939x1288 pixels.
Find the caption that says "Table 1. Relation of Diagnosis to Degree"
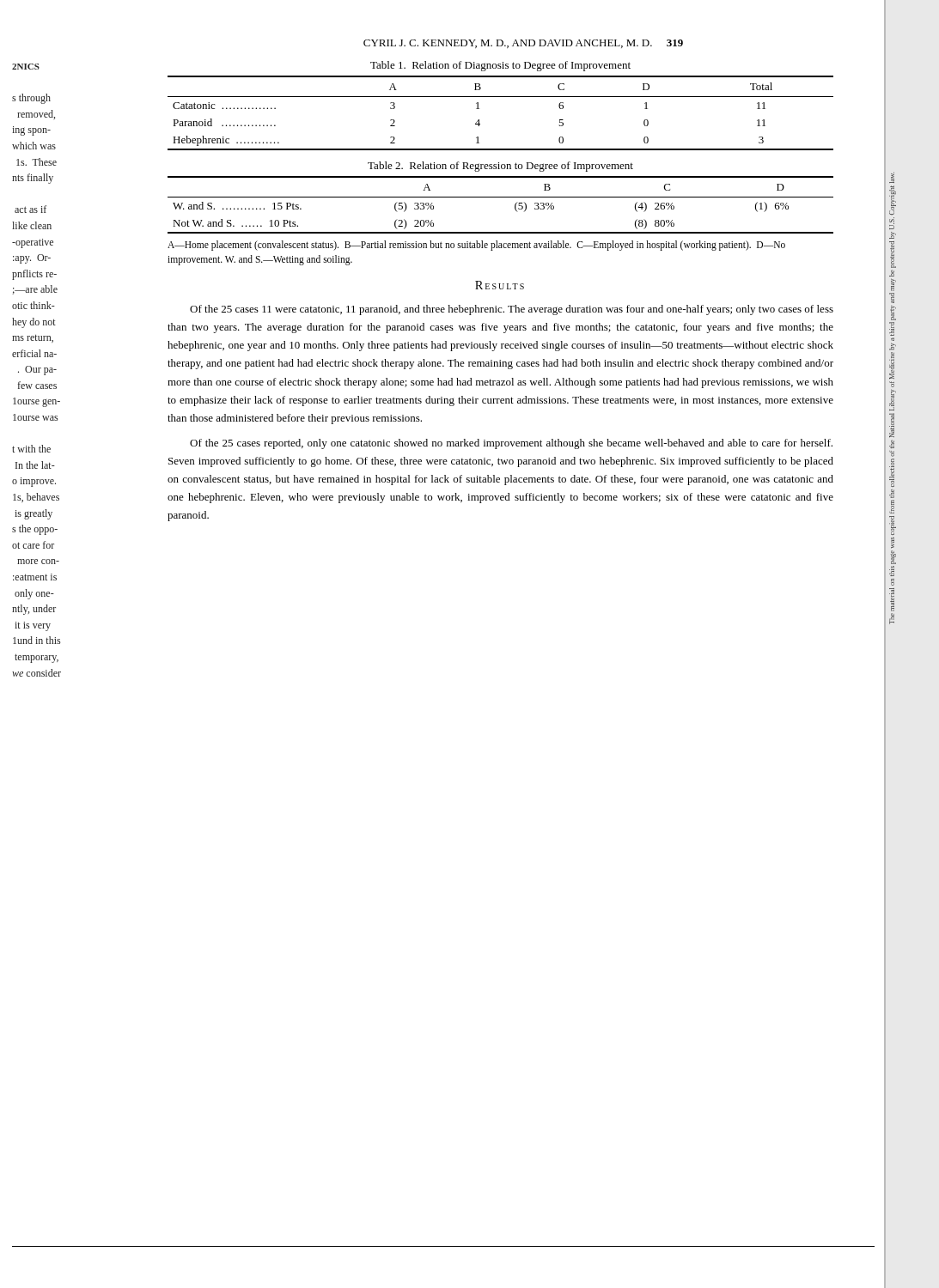pyautogui.click(x=500, y=65)
